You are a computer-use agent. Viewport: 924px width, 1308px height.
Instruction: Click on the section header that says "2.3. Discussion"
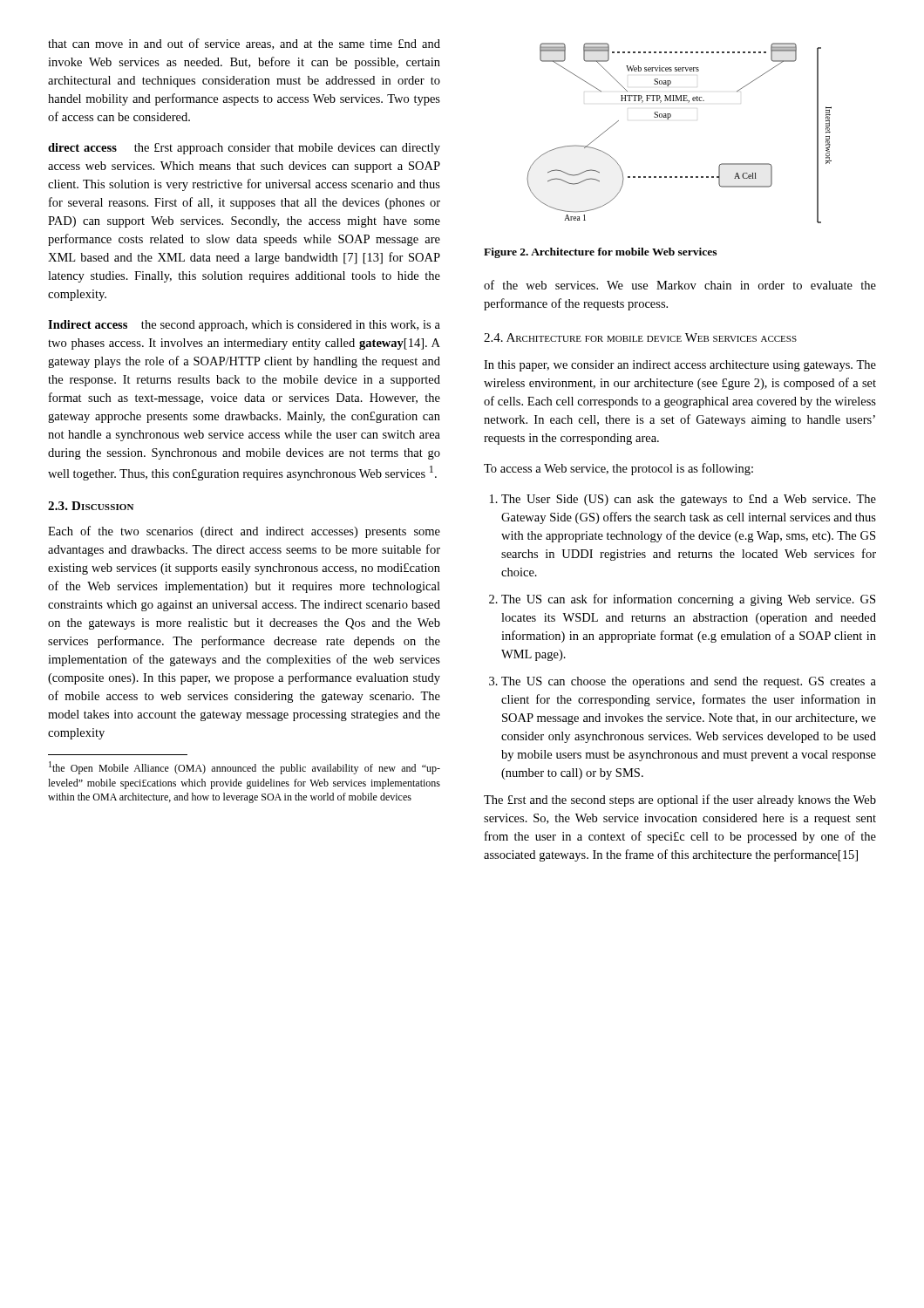pyautogui.click(x=91, y=506)
